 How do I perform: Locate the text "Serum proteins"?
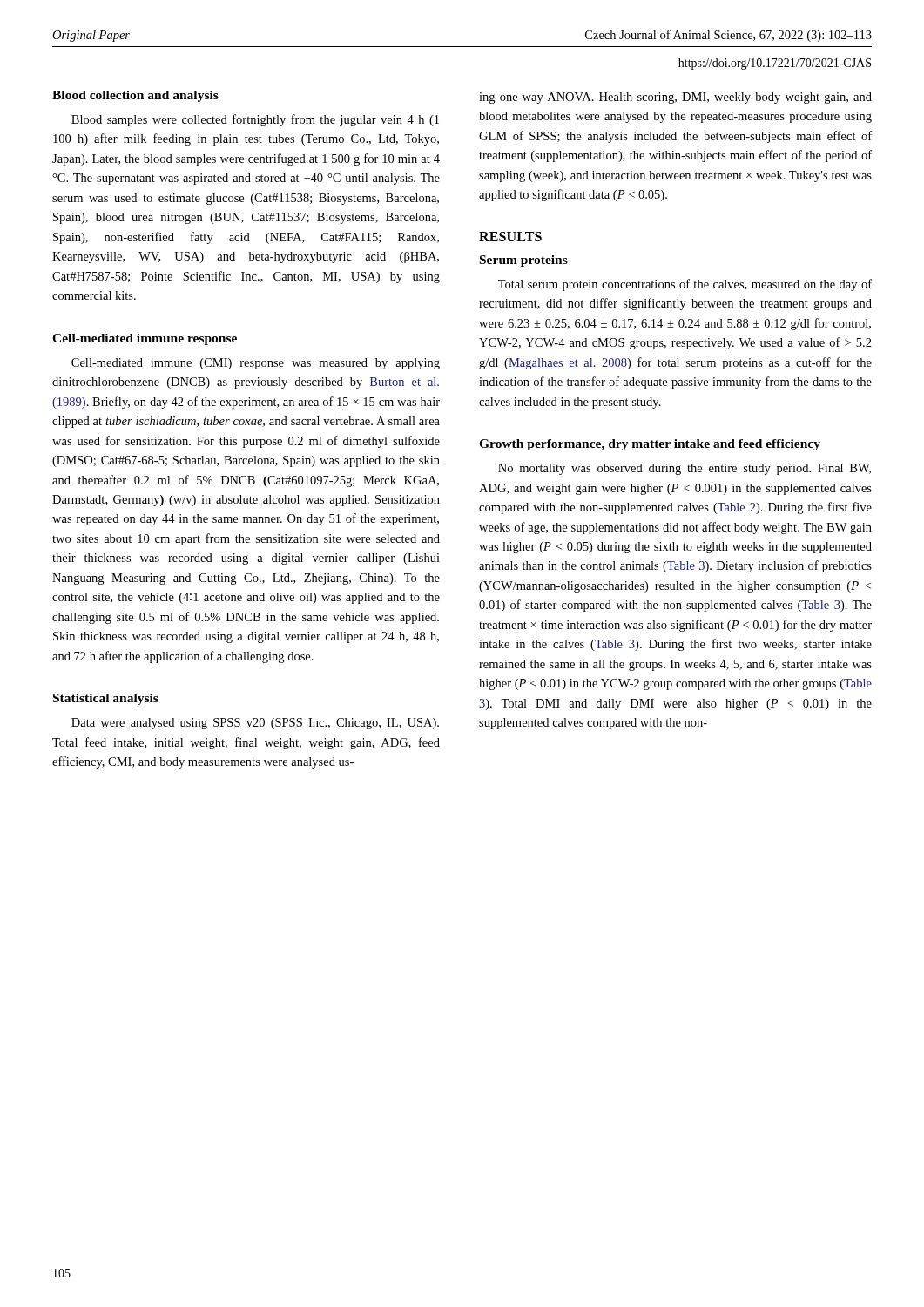click(523, 259)
